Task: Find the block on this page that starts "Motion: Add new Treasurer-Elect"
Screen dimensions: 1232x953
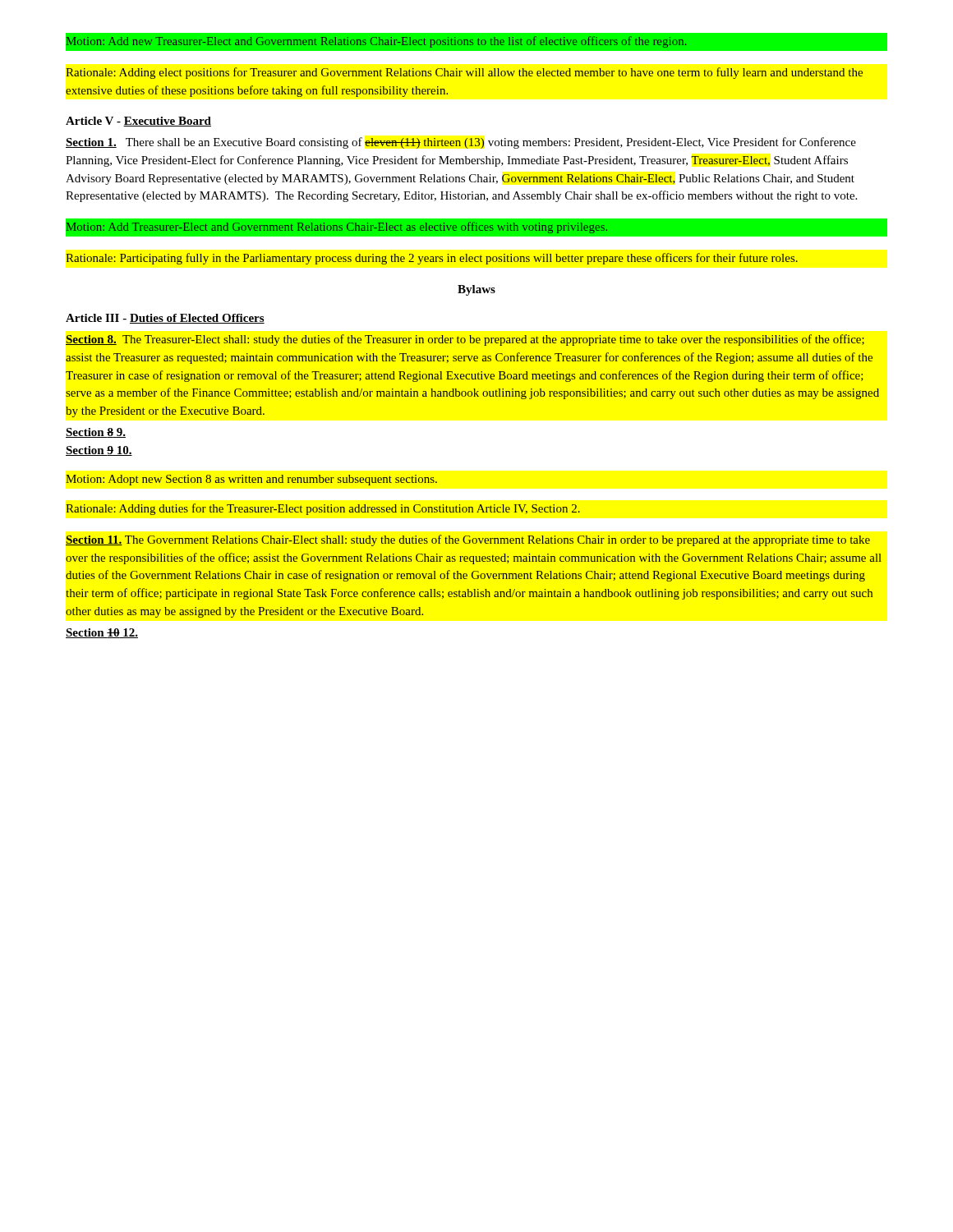Action: 376,41
